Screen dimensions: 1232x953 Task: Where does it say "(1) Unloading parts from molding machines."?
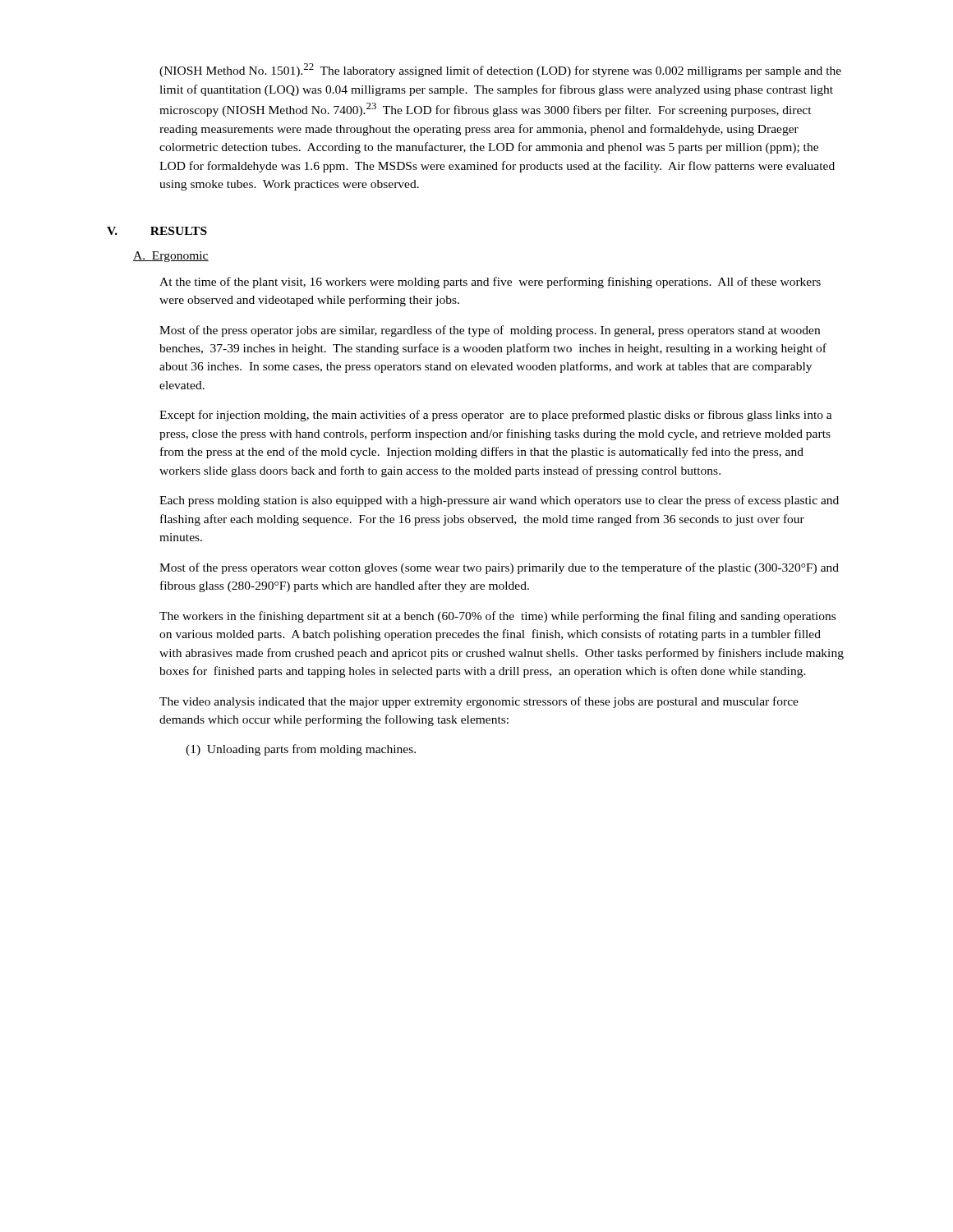pyautogui.click(x=301, y=749)
